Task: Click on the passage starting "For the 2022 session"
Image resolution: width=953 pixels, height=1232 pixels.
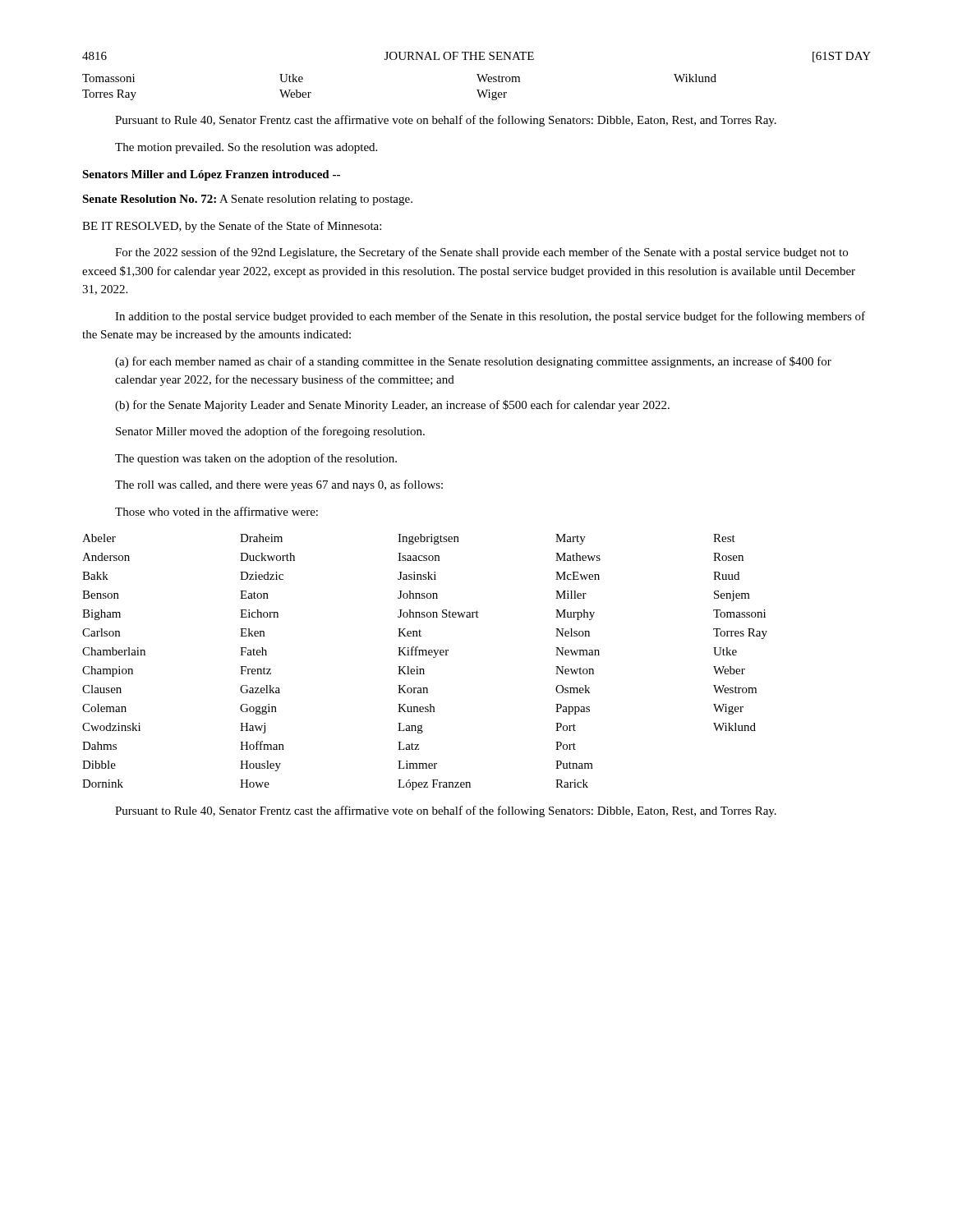Action: pyautogui.click(x=469, y=271)
